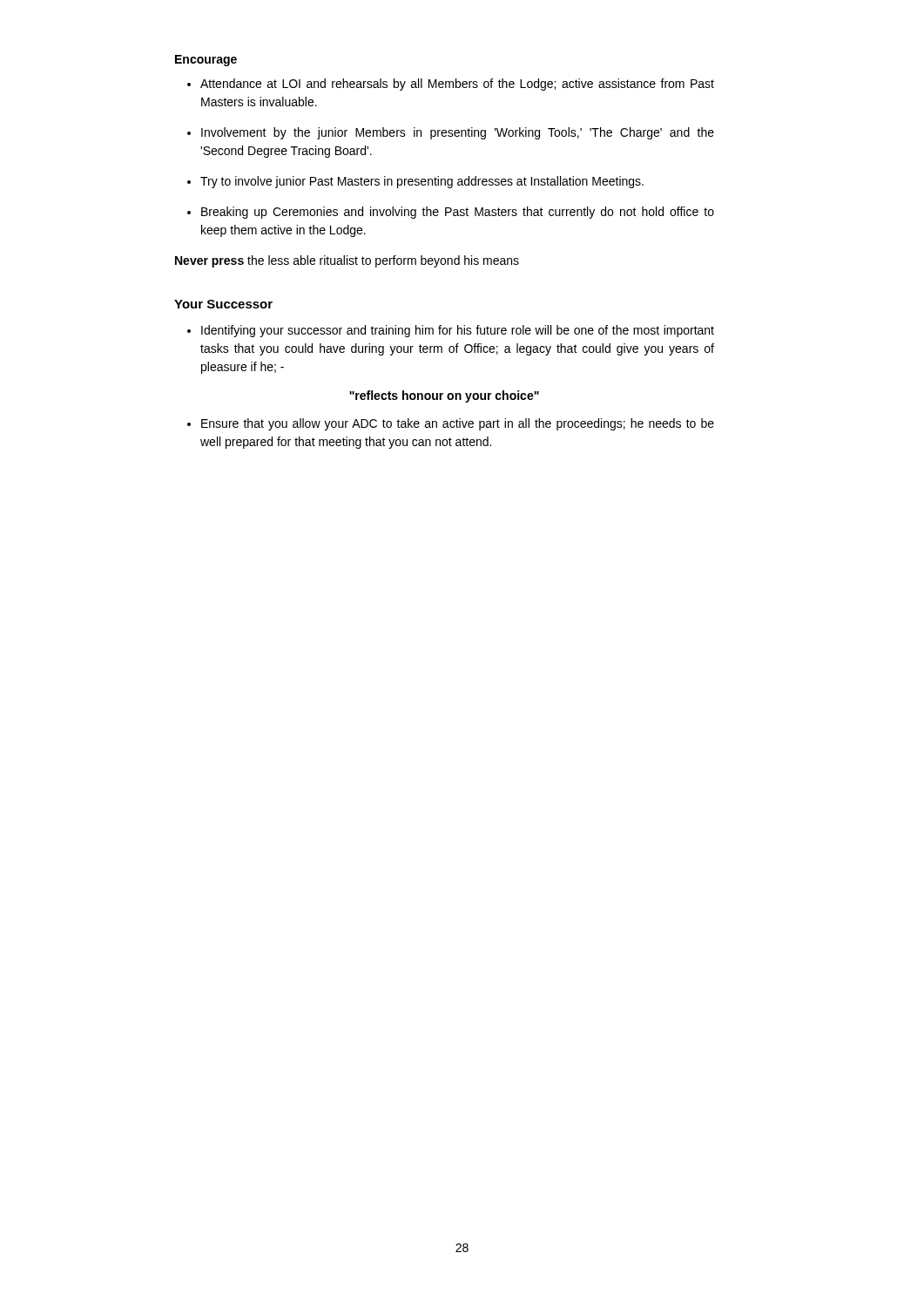Where is the passage that starts ""reflects honour on your"?
The height and width of the screenshot is (1307, 924).
tap(444, 396)
